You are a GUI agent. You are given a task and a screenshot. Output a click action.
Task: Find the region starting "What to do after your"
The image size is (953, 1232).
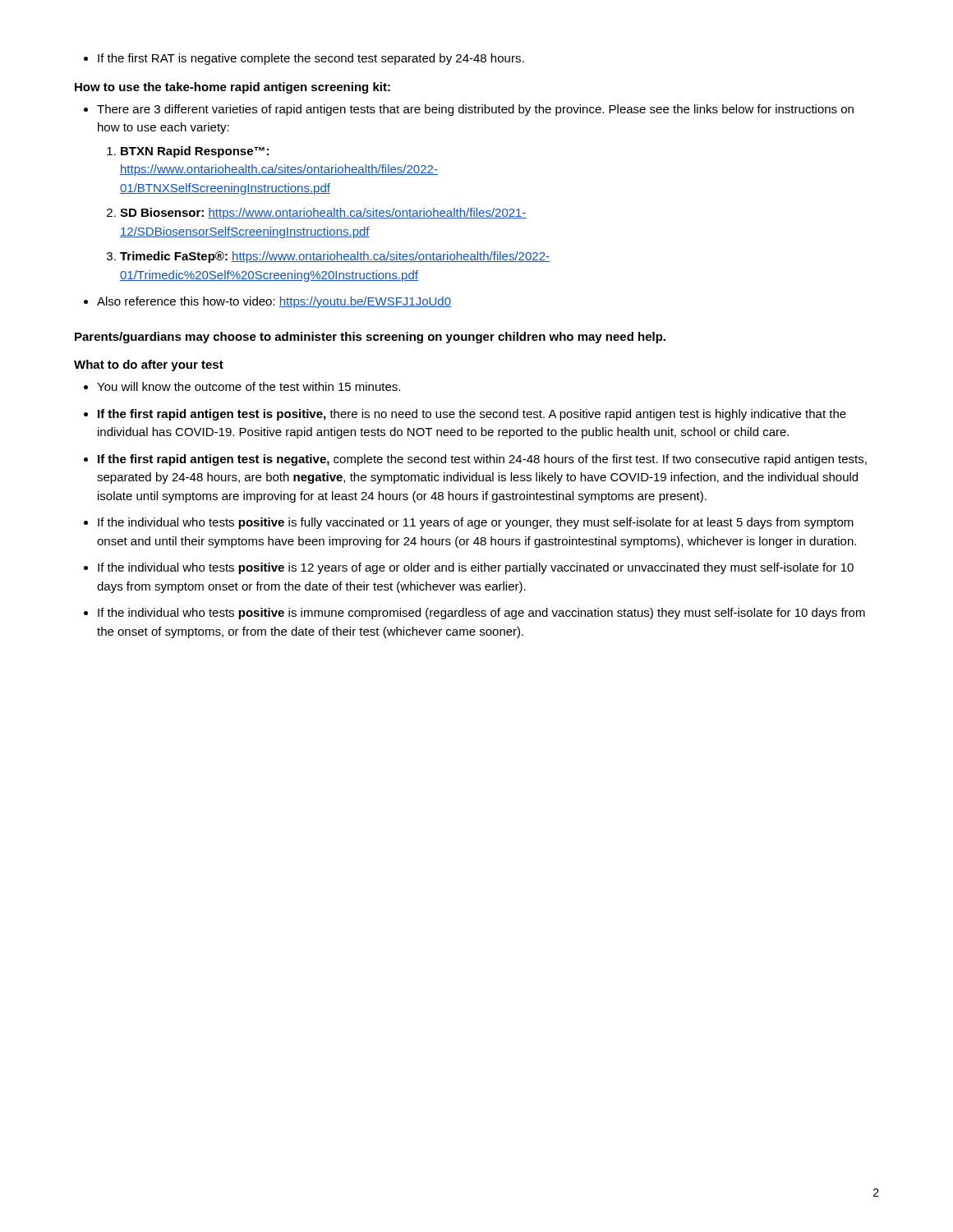(x=149, y=364)
